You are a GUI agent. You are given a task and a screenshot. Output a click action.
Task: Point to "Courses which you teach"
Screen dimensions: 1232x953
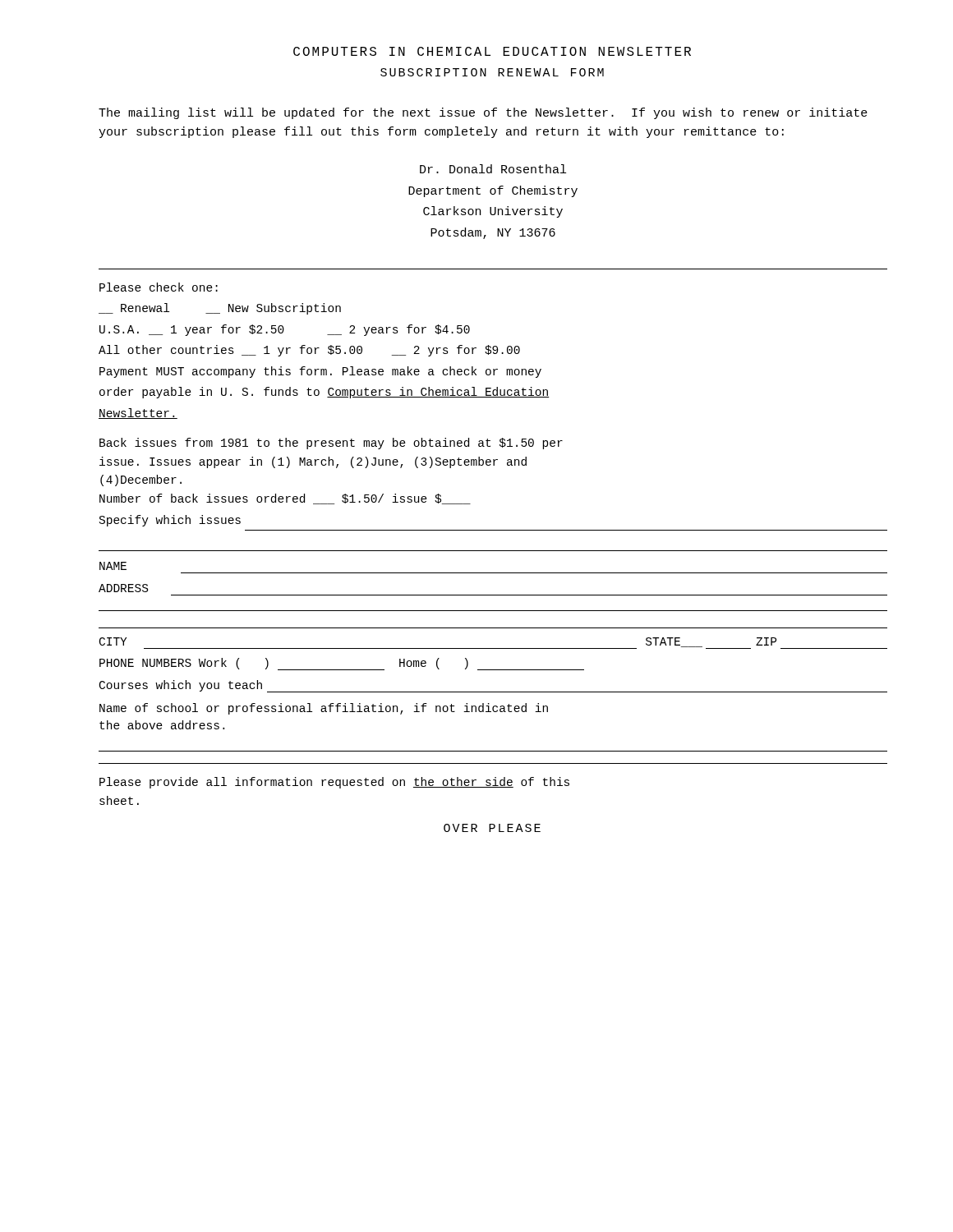tap(493, 685)
